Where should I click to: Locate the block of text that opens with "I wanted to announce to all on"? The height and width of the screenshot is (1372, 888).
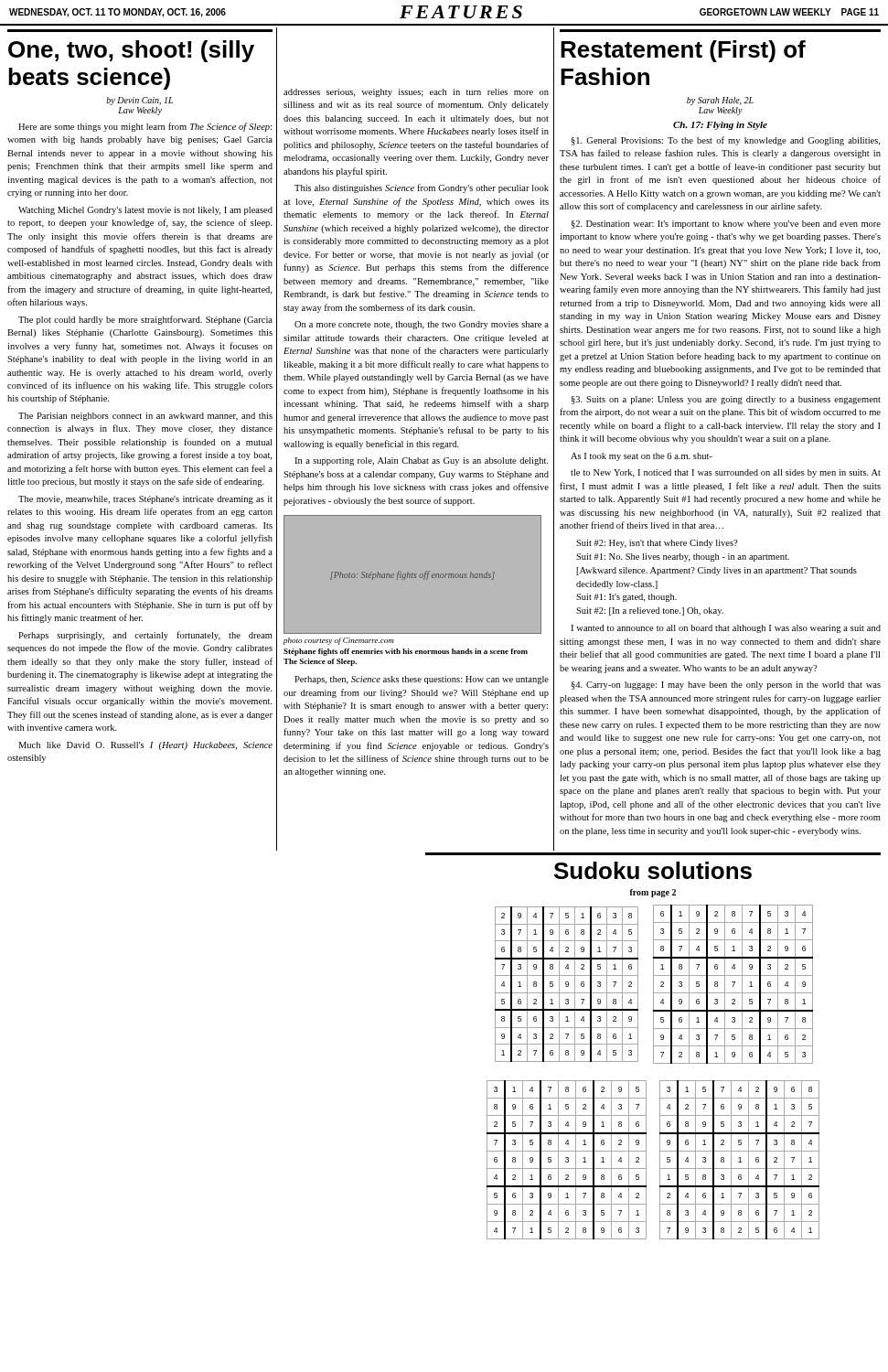click(720, 730)
